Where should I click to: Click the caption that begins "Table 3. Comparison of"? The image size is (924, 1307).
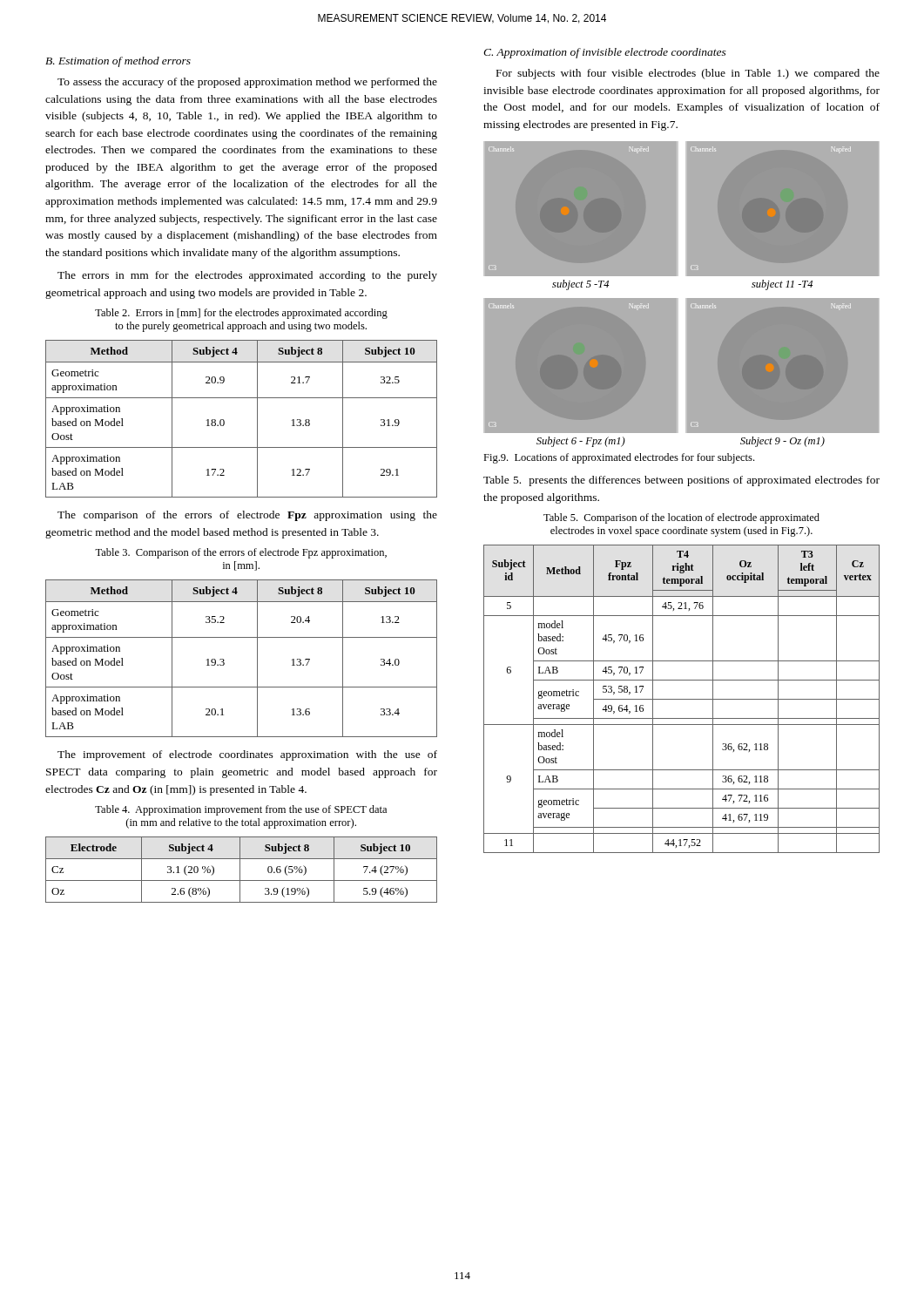coord(241,559)
